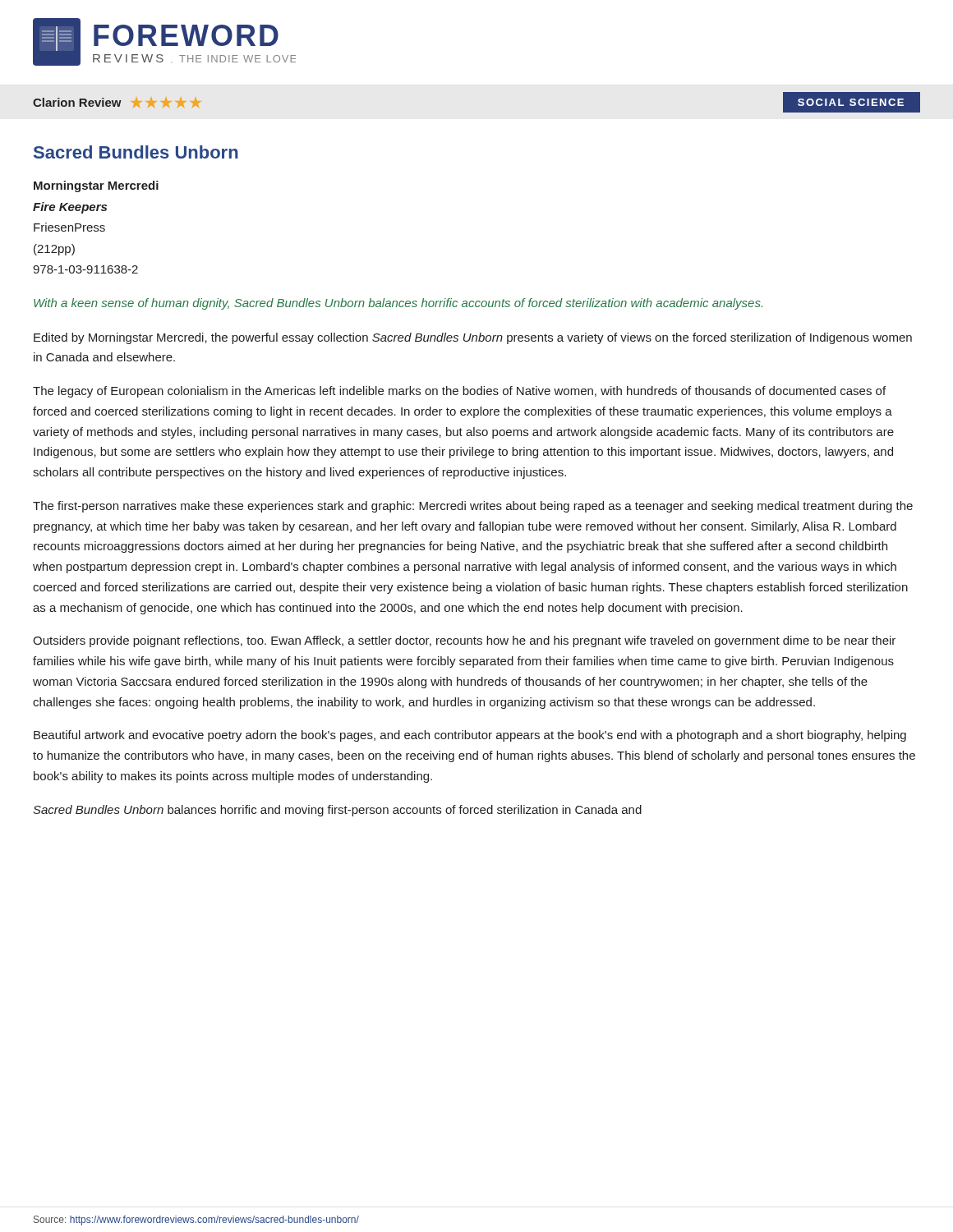Screen dimensions: 1232x953
Task: Select the passage starting "Beautiful artwork and evocative poetry adorn the book's"
Action: coord(474,755)
